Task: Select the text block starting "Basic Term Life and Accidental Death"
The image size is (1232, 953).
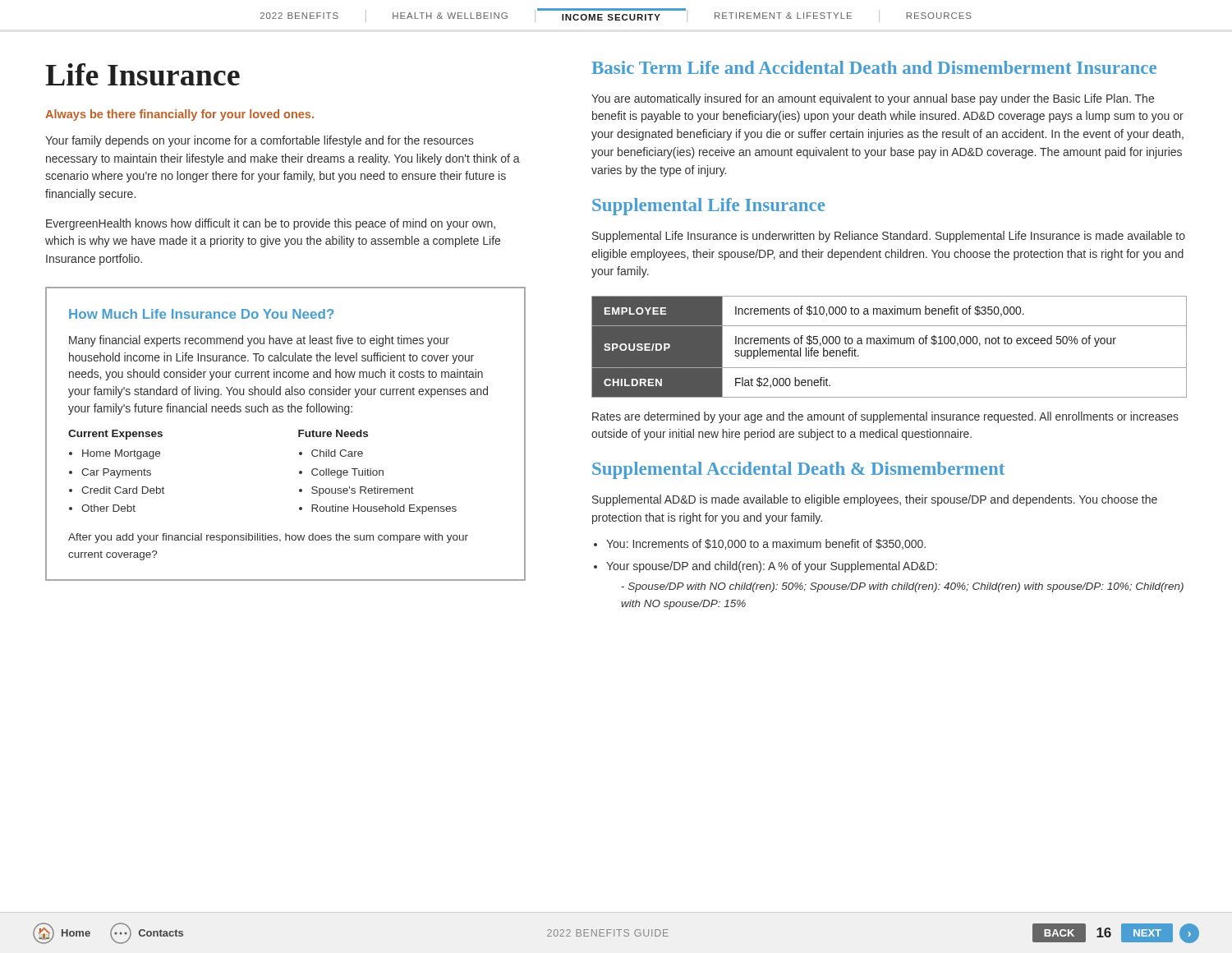Action: point(889,69)
